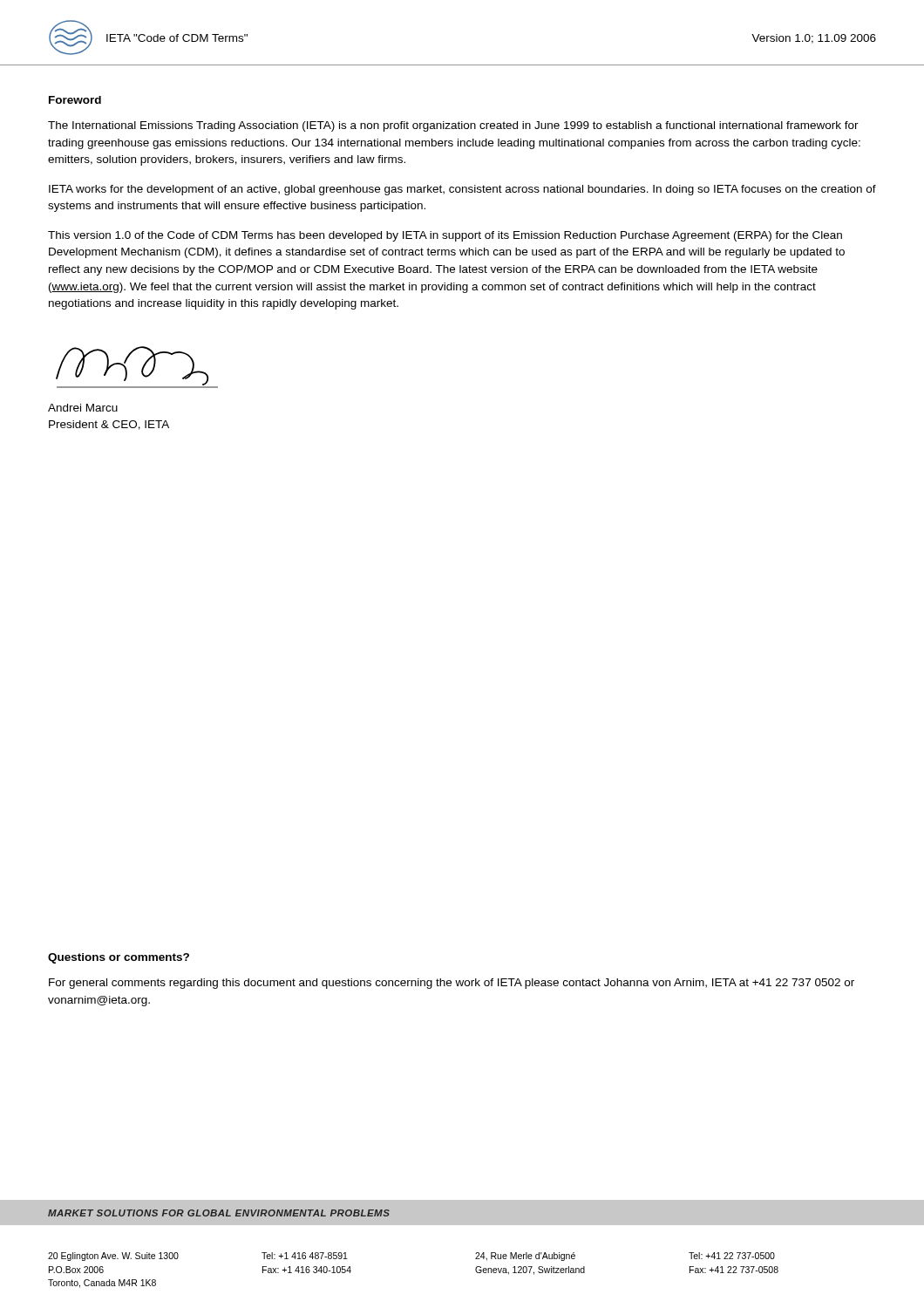Click on the text block starting "IETA works for the"
The image size is (924, 1308).
(462, 197)
